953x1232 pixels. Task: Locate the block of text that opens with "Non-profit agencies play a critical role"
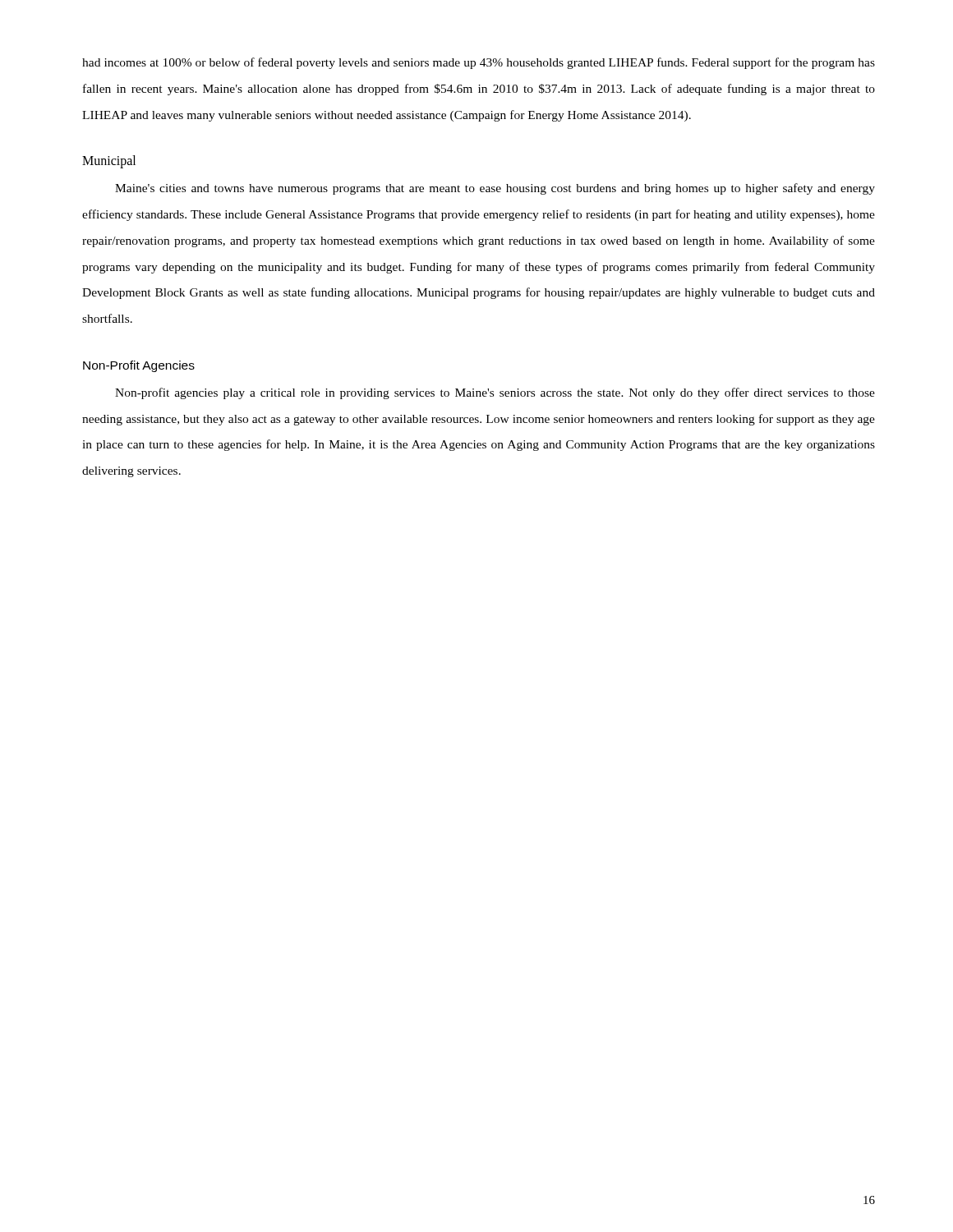(x=479, y=431)
